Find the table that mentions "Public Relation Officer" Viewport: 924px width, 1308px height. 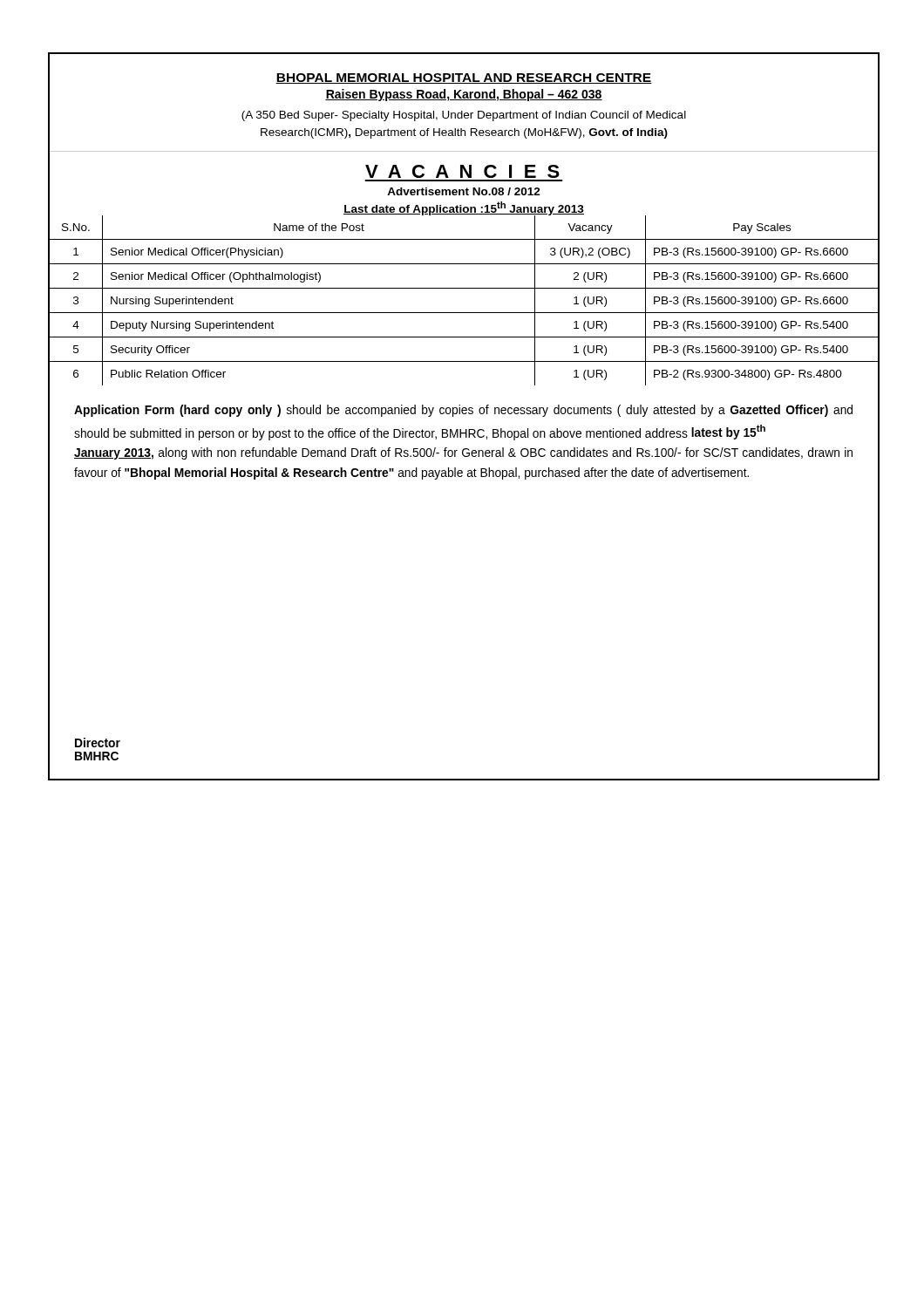pyautogui.click(x=464, y=300)
